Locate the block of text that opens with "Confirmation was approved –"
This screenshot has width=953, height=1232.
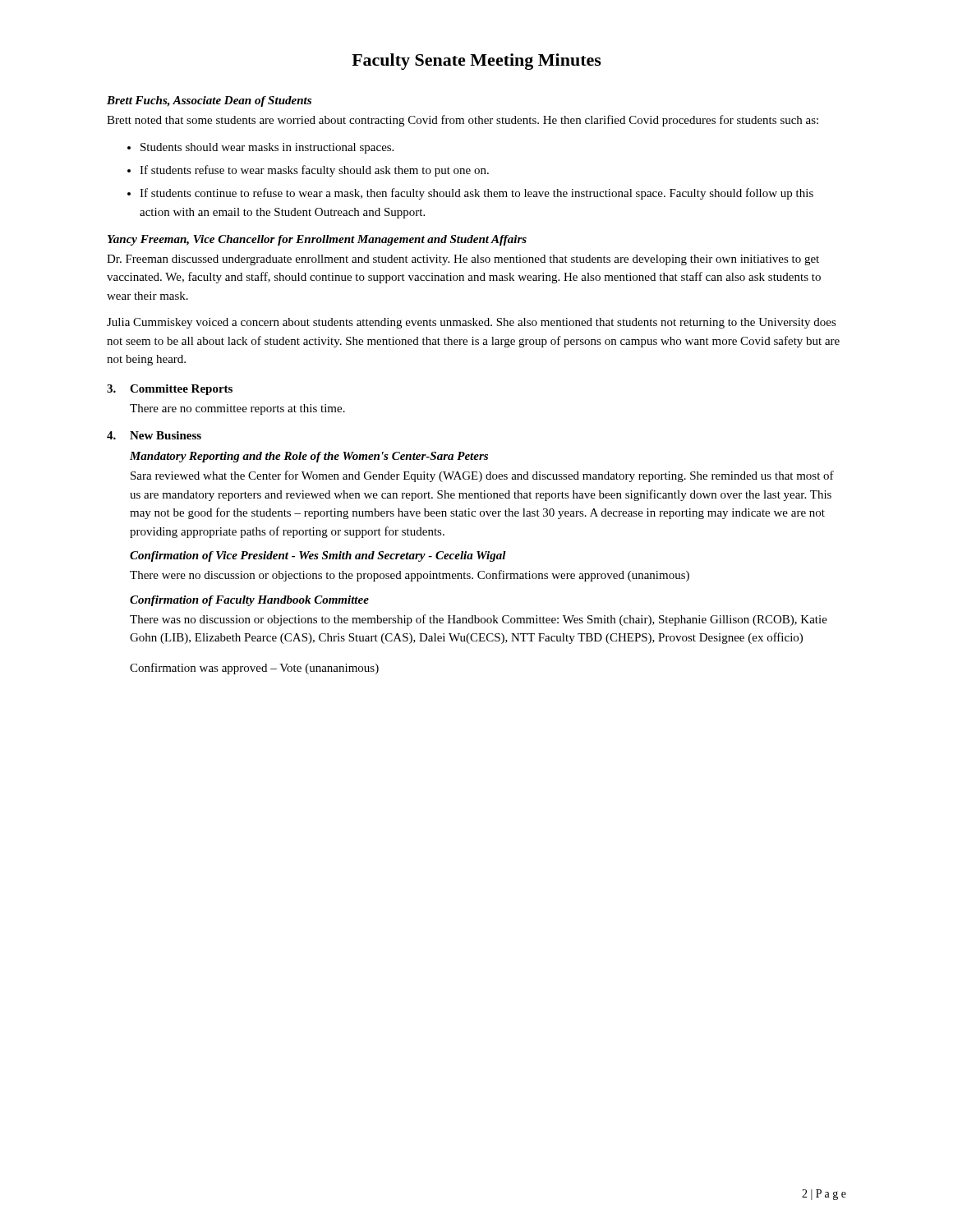[x=254, y=669]
